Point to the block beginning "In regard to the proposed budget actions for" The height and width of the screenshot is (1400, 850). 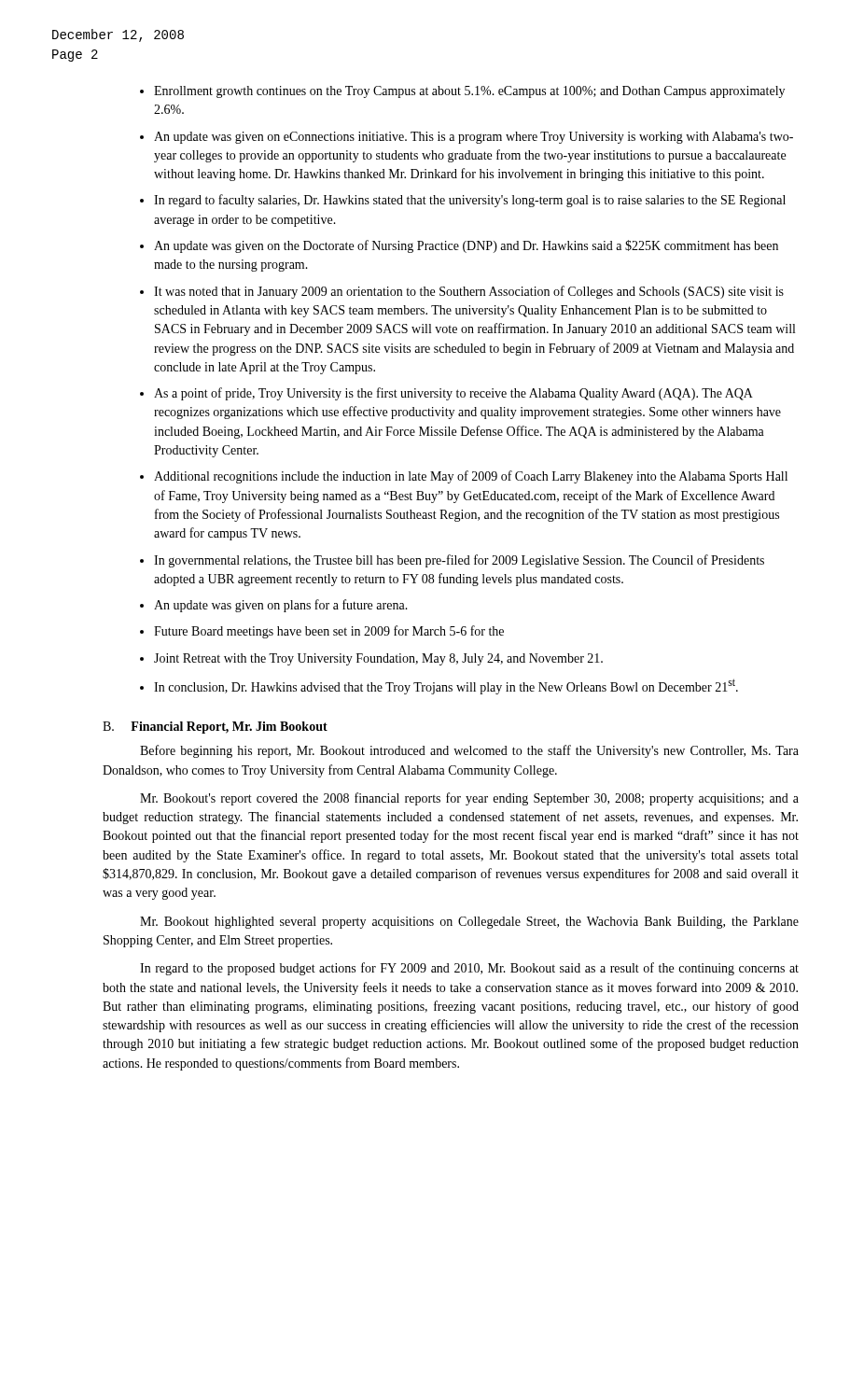451,1016
